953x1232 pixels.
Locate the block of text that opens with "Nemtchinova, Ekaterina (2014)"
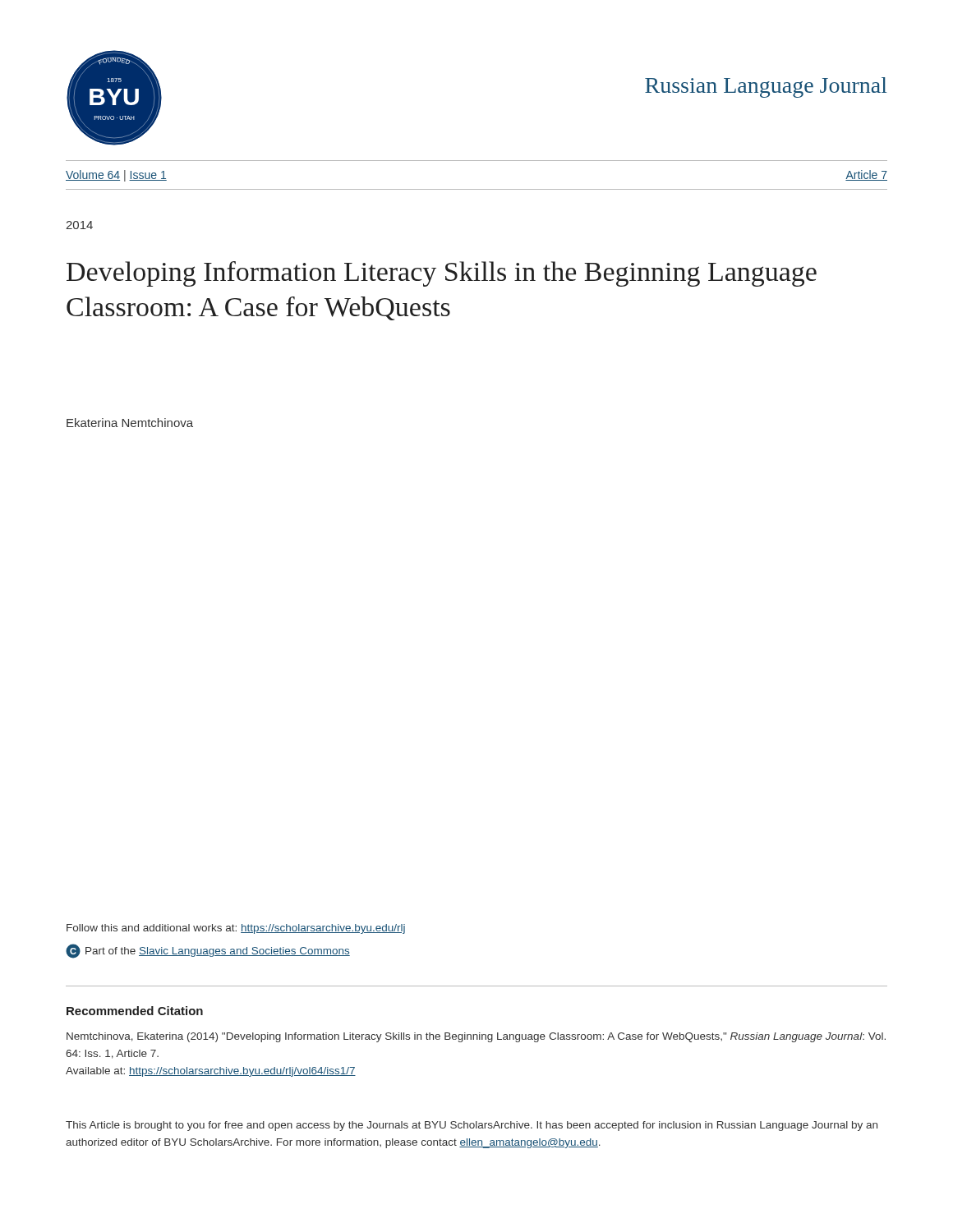point(476,1037)
